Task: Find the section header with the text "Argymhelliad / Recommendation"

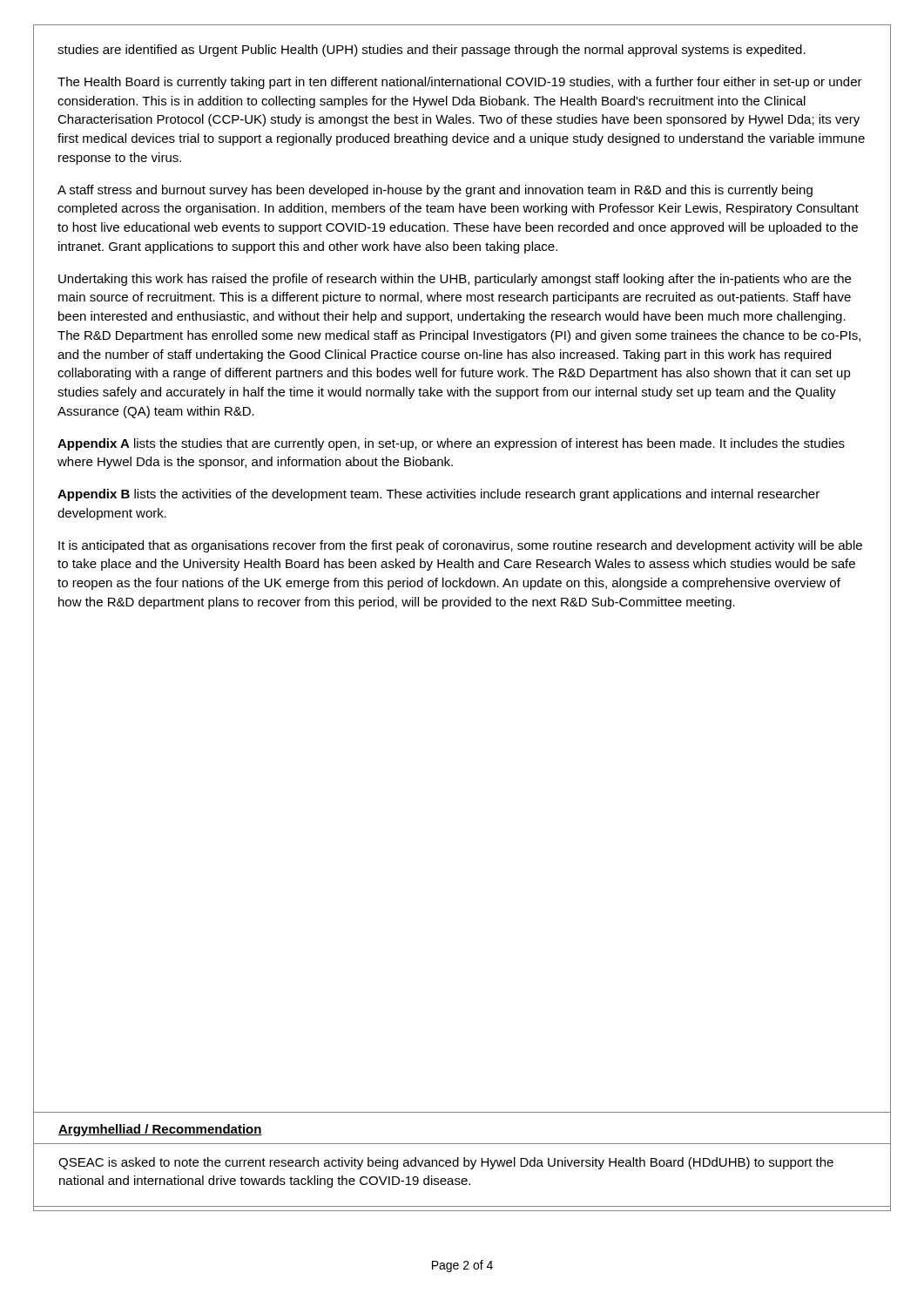Action: [x=160, y=1128]
